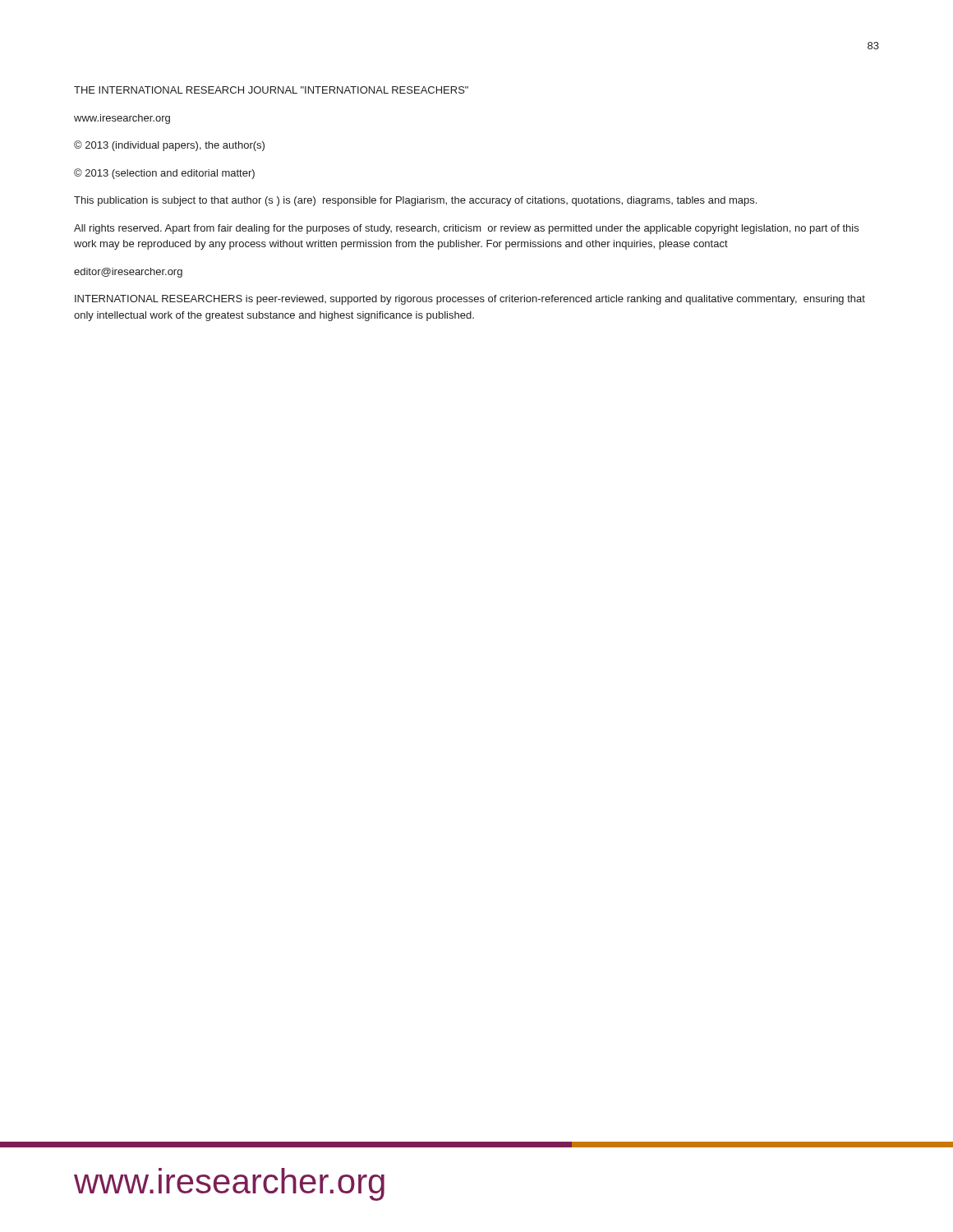
Task: Point to the block starting "All rights reserved. Apart from fair"
Action: [x=467, y=236]
